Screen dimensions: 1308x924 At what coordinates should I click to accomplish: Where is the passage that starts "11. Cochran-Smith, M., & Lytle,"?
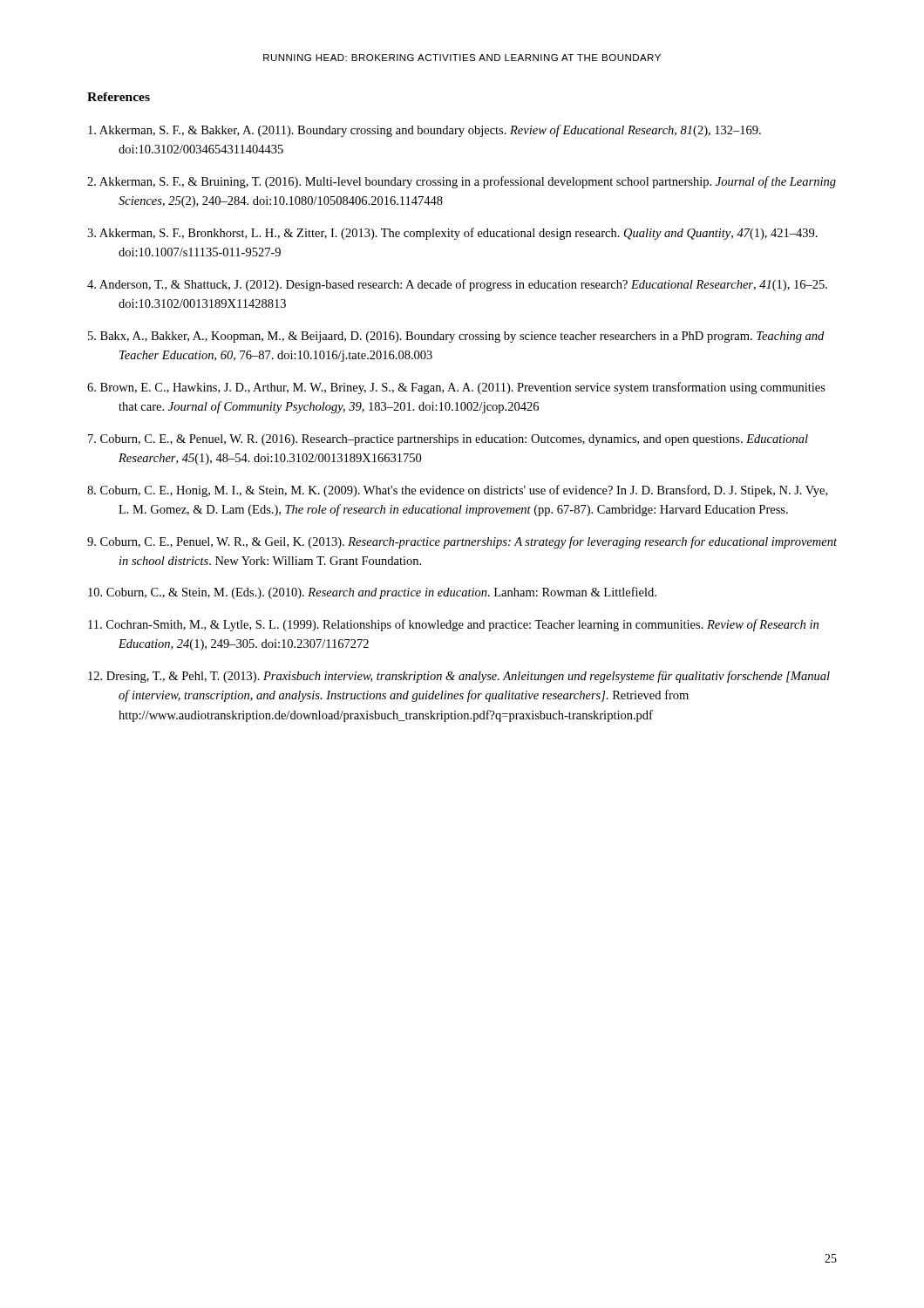(453, 634)
